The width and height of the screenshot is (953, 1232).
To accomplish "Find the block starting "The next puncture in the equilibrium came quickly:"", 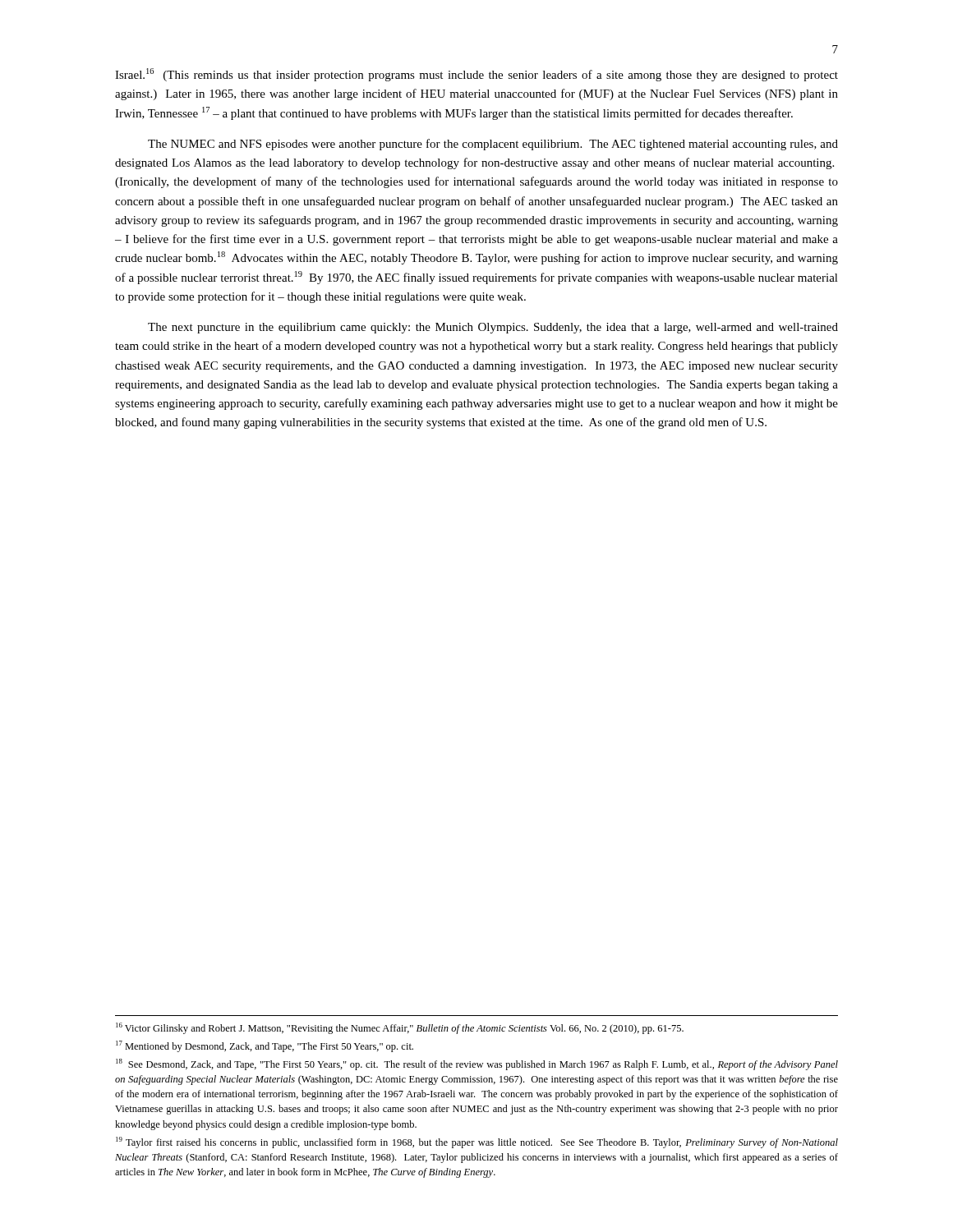I will [x=476, y=375].
